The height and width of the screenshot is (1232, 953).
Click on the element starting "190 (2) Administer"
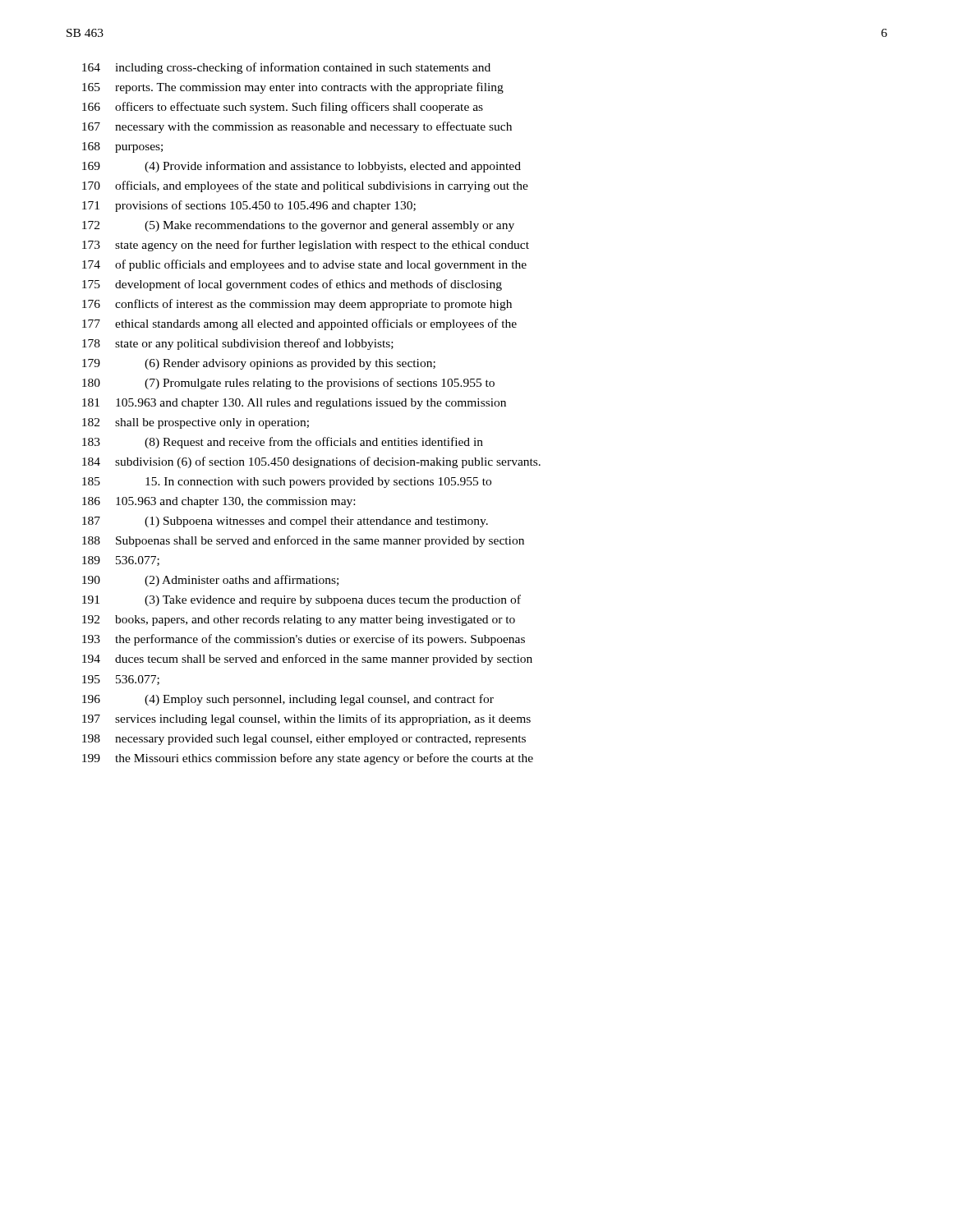[210, 581]
